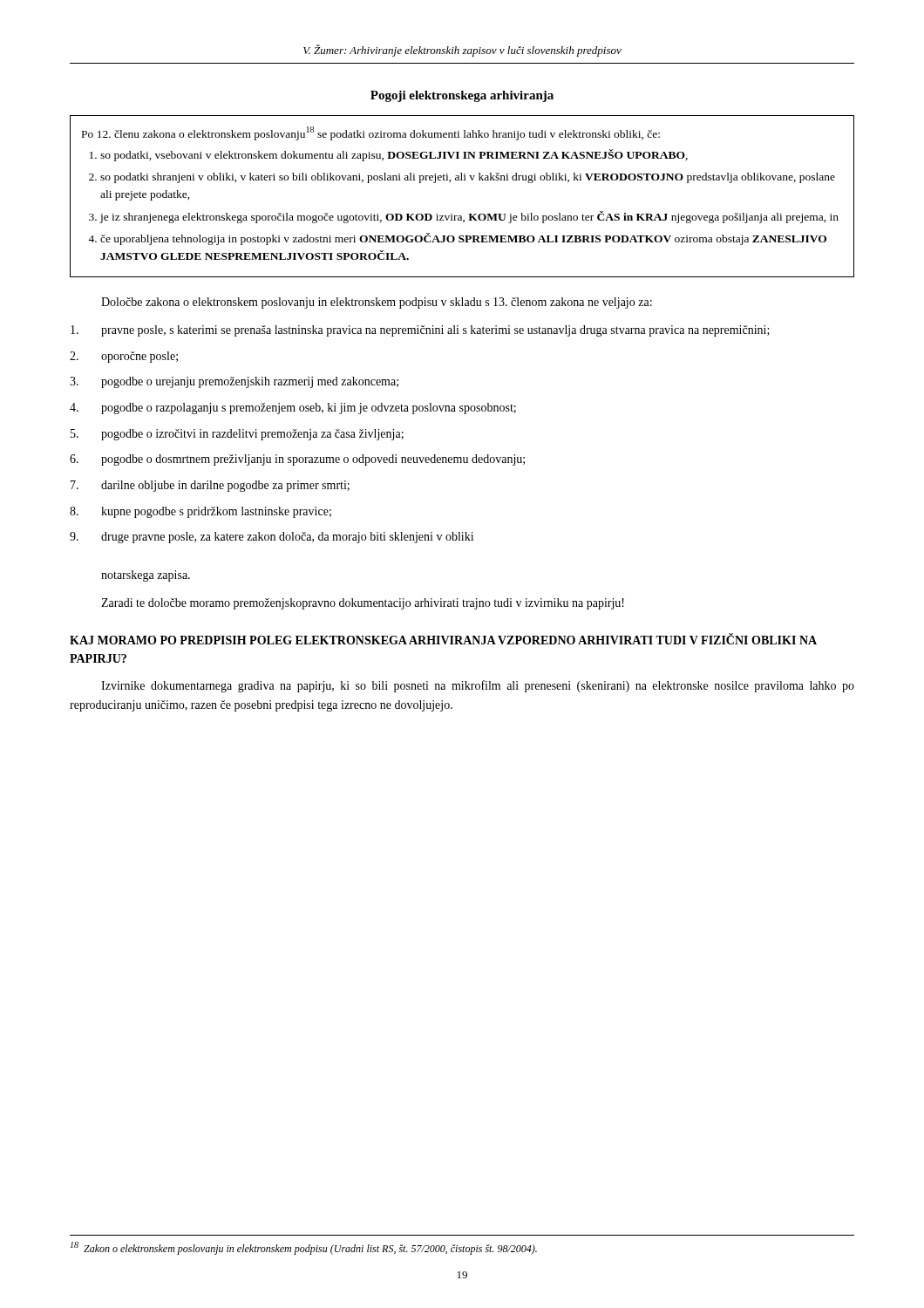The width and height of the screenshot is (924, 1308).
Task: Find the text block starting "Izvirnike dokumentarnega gradiva na papirju,"
Action: tap(462, 695)
